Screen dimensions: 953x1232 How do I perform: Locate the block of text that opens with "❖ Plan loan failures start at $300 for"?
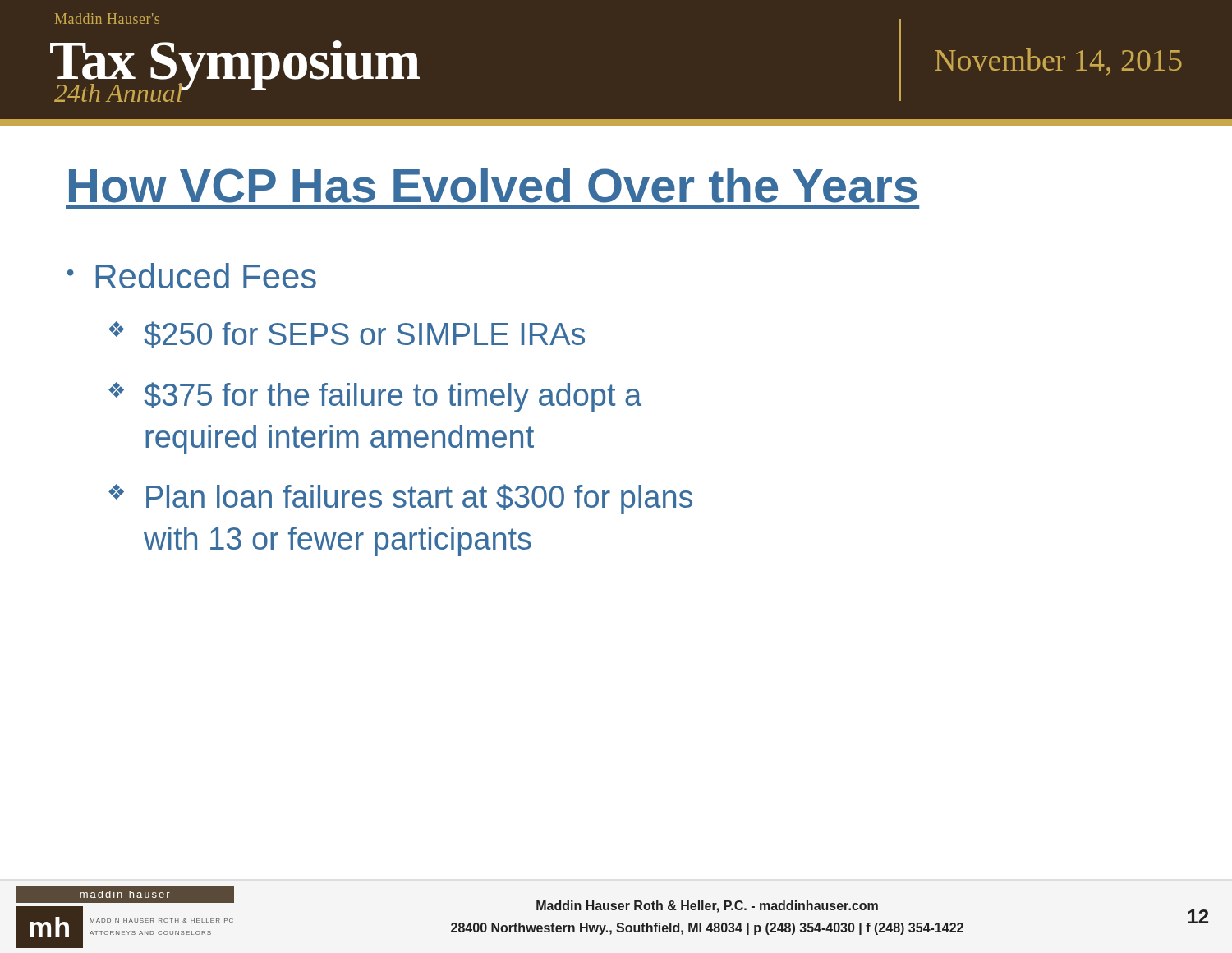pyautogui.click(x=400, y=519)
